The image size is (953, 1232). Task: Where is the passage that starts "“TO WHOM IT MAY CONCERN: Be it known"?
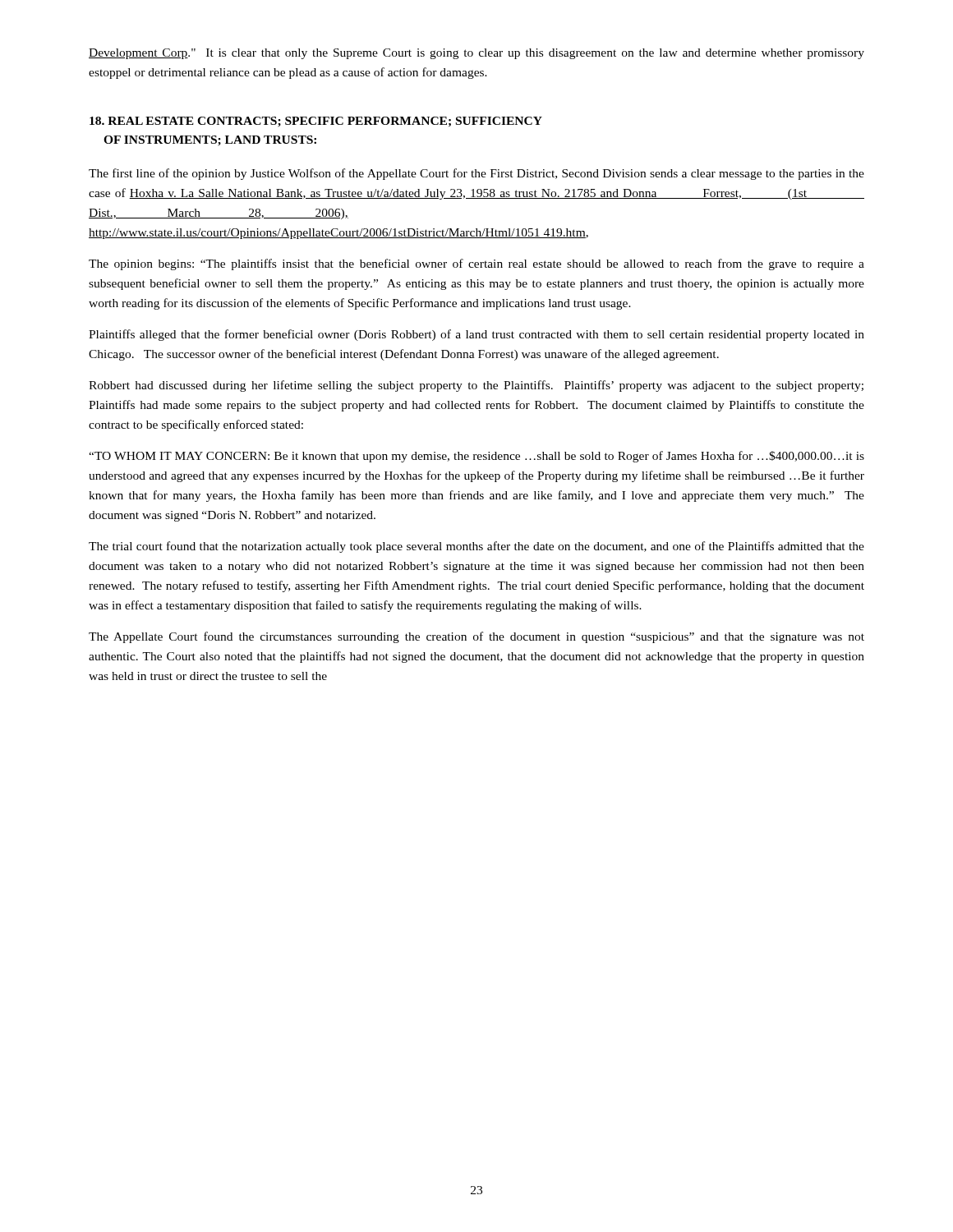[x=476, y=486]
